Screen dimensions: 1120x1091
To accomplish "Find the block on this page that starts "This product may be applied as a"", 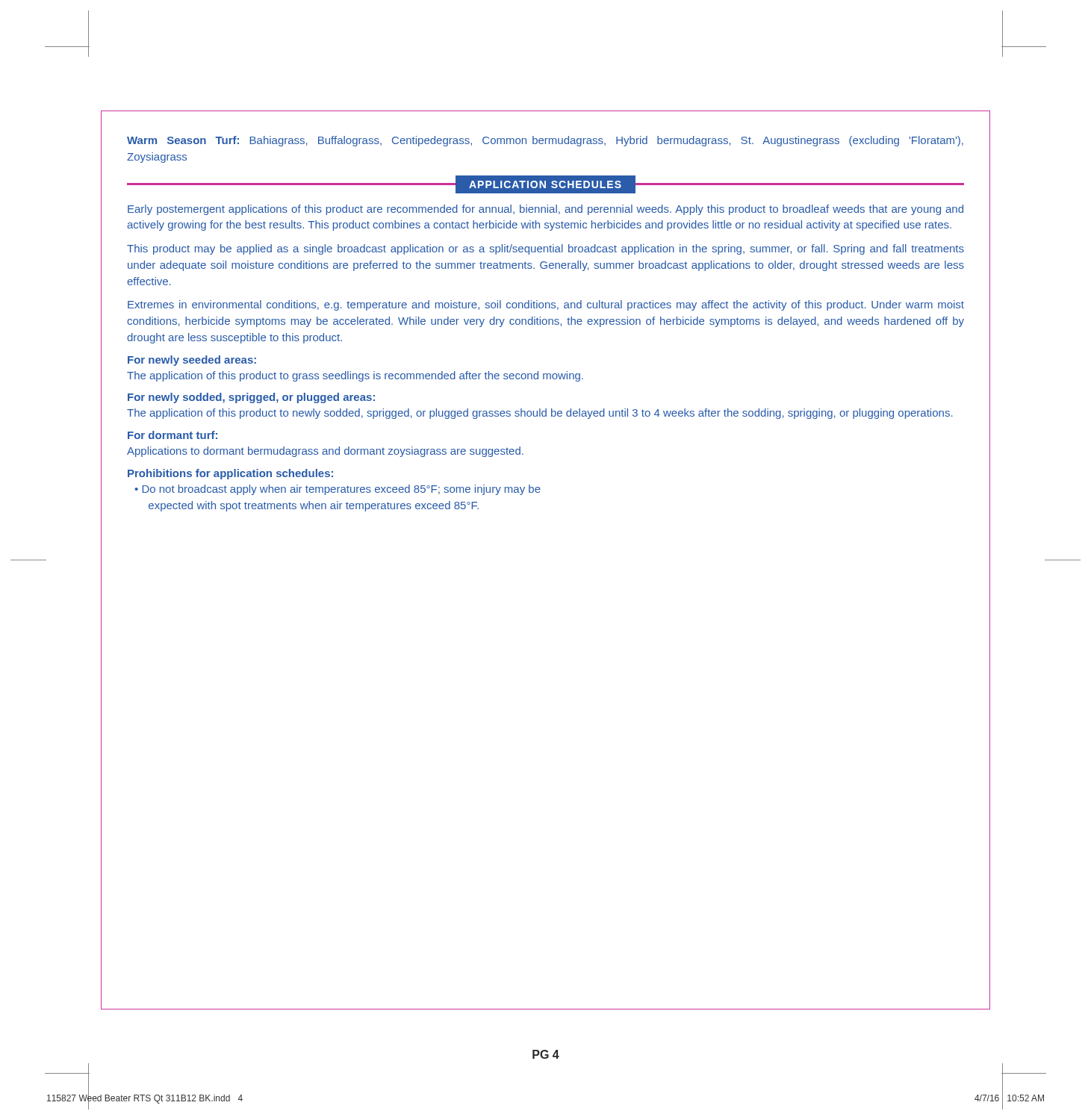I will 546,264.
